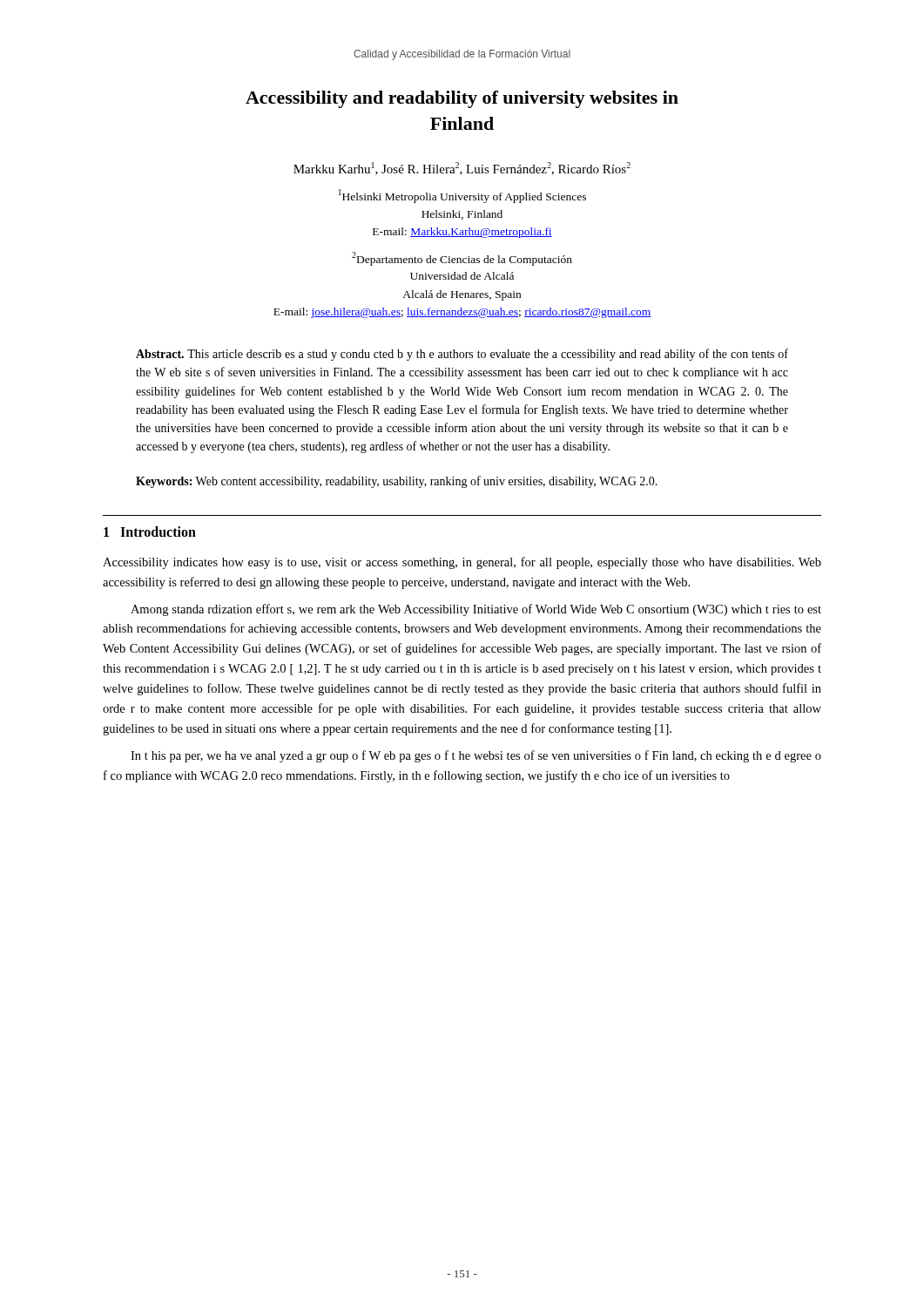Point to the block beginning "1Helsinki Metropolia University of Applied"
924x1307 pixels.
[x=462, y=213]
